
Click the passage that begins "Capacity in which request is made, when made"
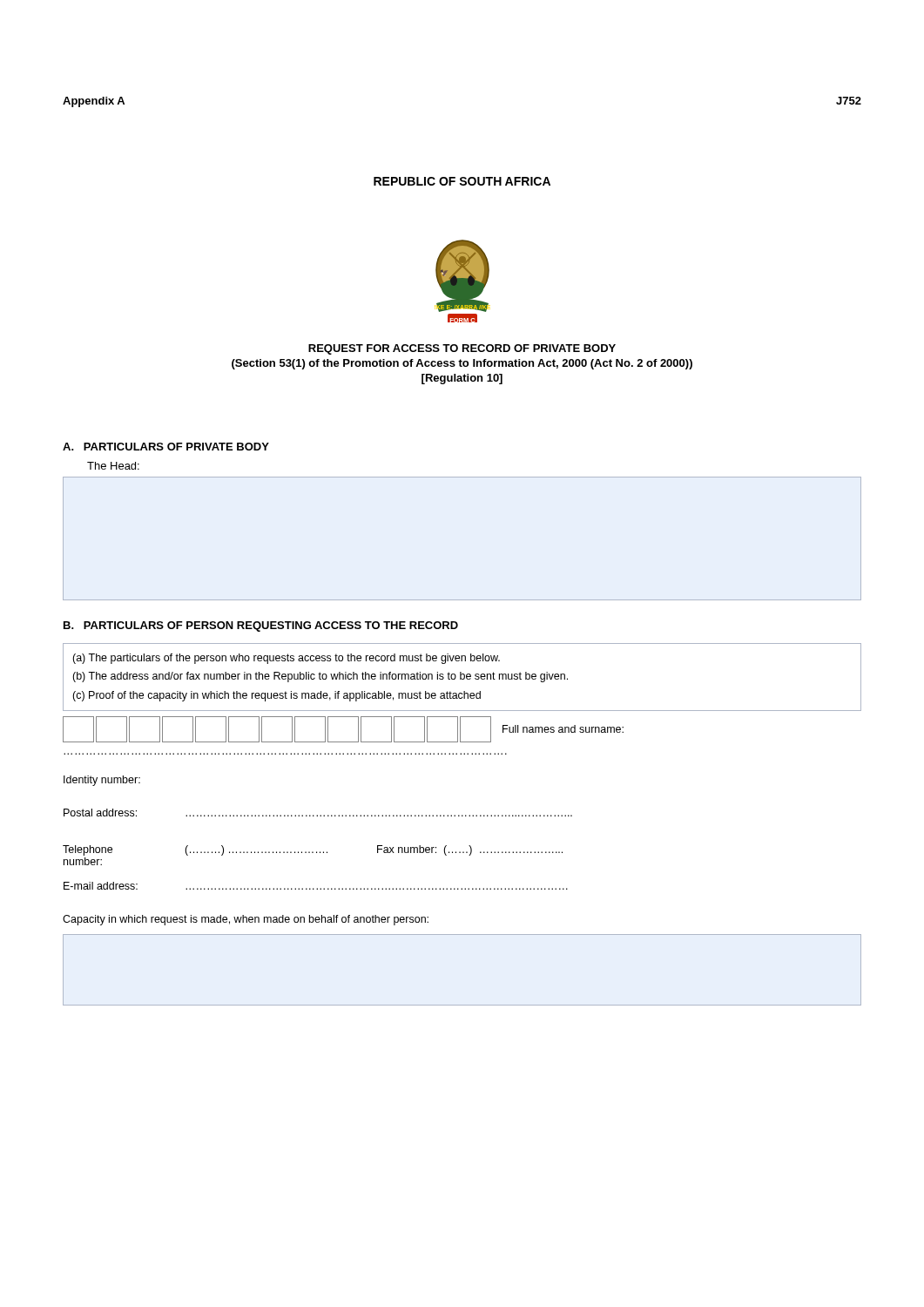(246, 919)
